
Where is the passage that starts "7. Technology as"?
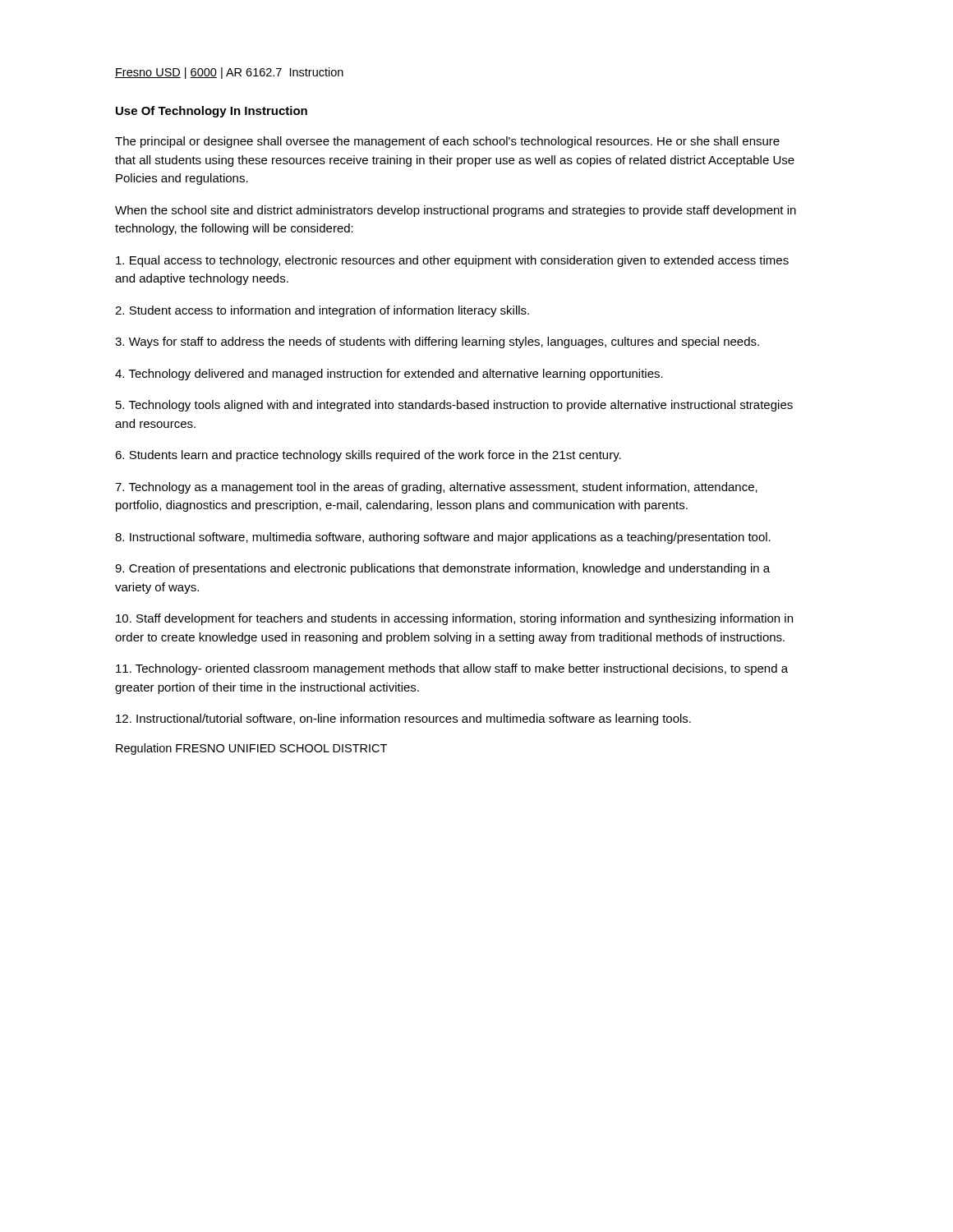pos(437,495)
